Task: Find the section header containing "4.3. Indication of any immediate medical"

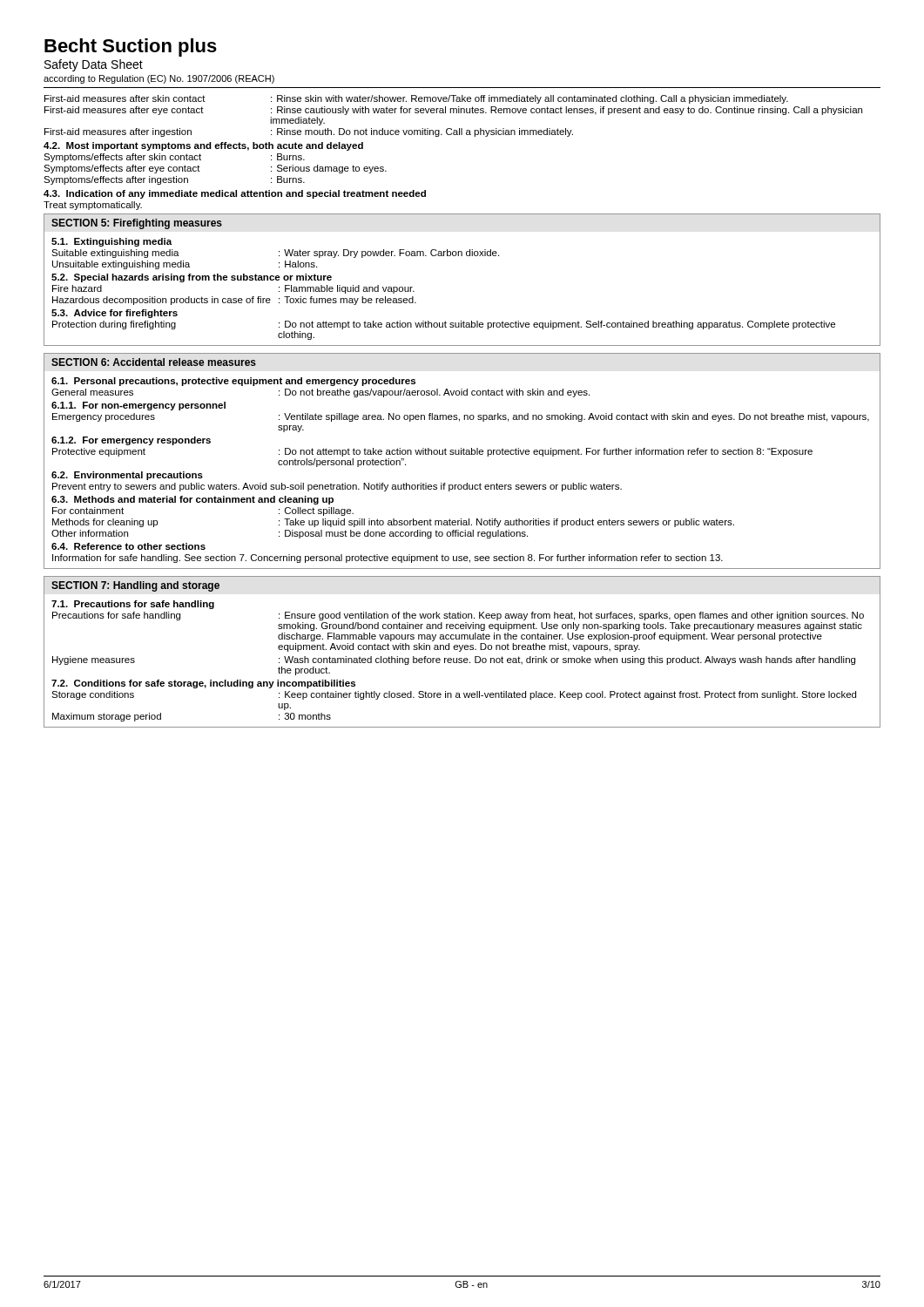Action: [x=235, y=193]
